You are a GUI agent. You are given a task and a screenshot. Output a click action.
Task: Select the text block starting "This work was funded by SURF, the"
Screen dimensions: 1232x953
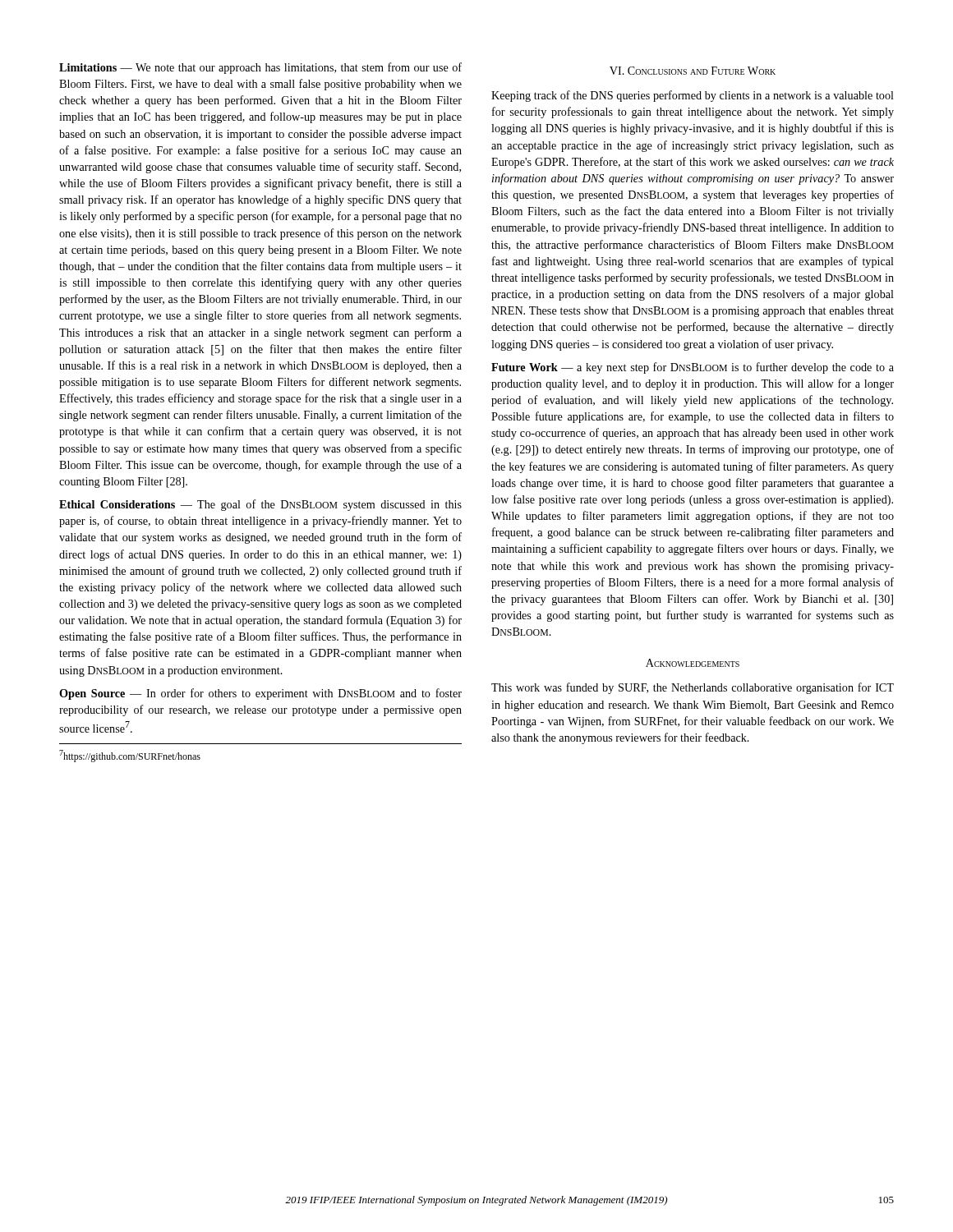[x=693, y=713]
